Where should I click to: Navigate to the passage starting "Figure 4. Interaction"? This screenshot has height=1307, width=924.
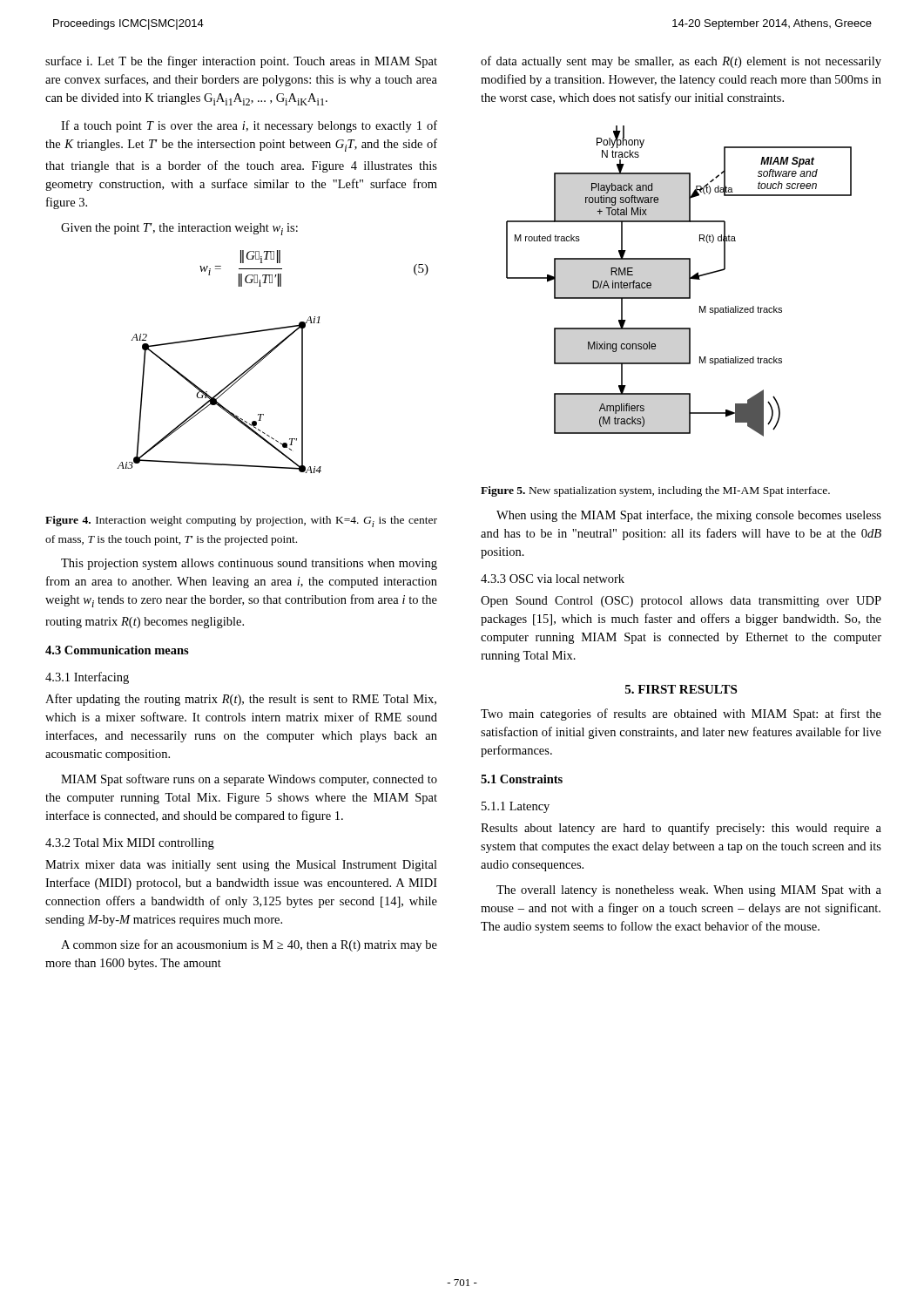pyautogui.click(x=241, y=529)
